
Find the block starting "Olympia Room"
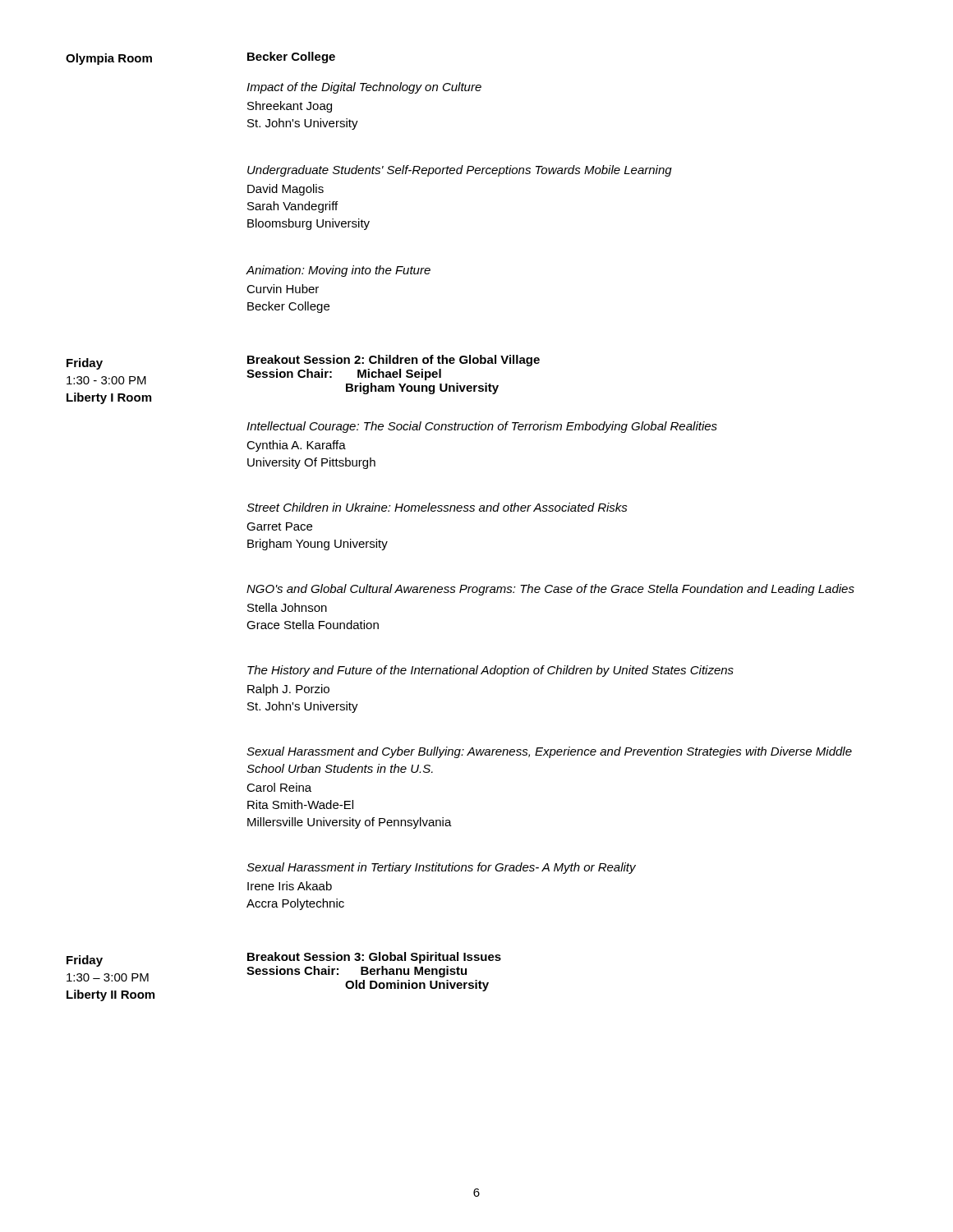[109, 58]
